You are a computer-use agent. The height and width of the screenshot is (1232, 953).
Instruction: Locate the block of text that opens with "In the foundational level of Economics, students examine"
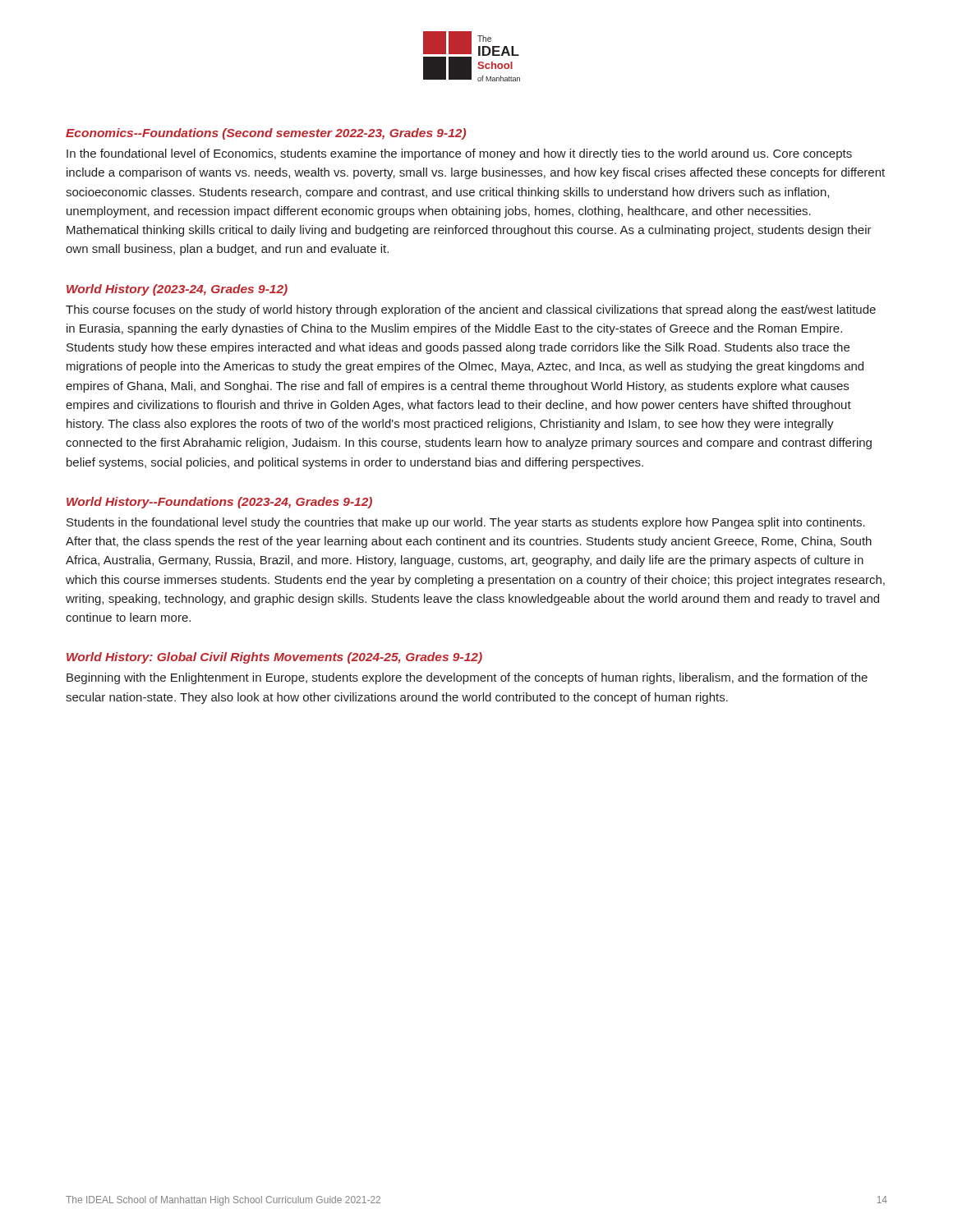[475, 201]
